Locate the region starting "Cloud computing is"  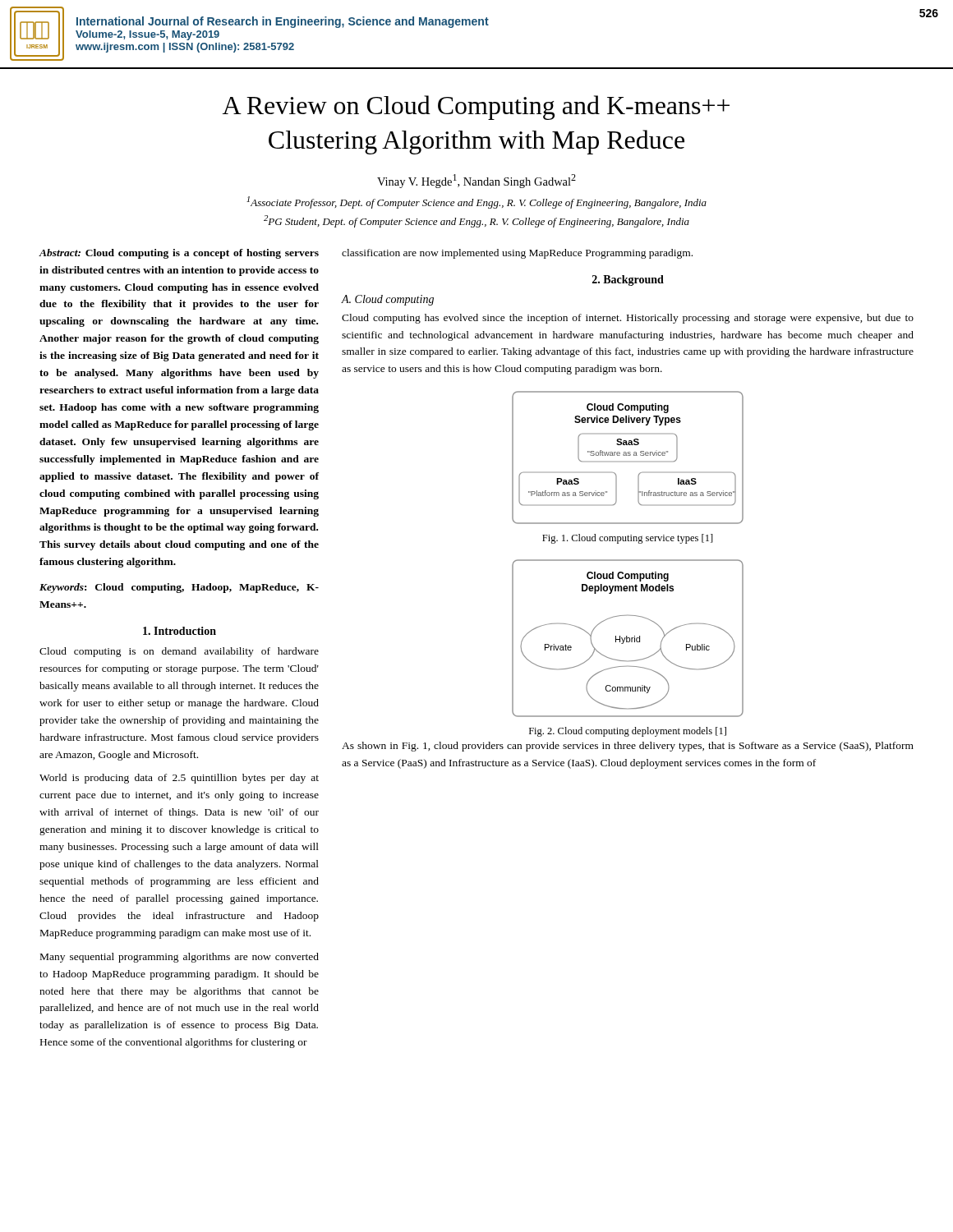click(x=179, y=702)
